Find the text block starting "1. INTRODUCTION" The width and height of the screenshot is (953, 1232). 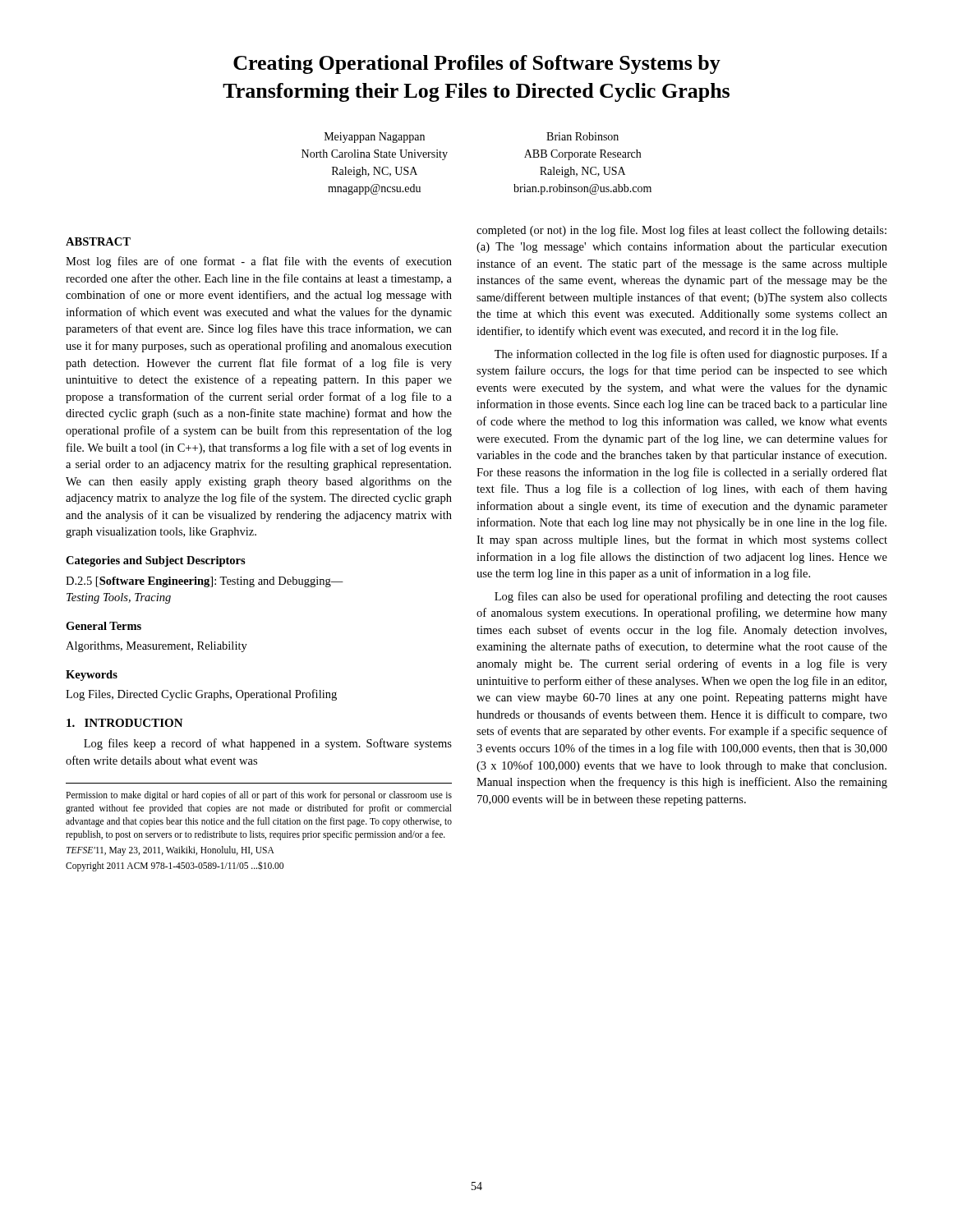[124, 723]
